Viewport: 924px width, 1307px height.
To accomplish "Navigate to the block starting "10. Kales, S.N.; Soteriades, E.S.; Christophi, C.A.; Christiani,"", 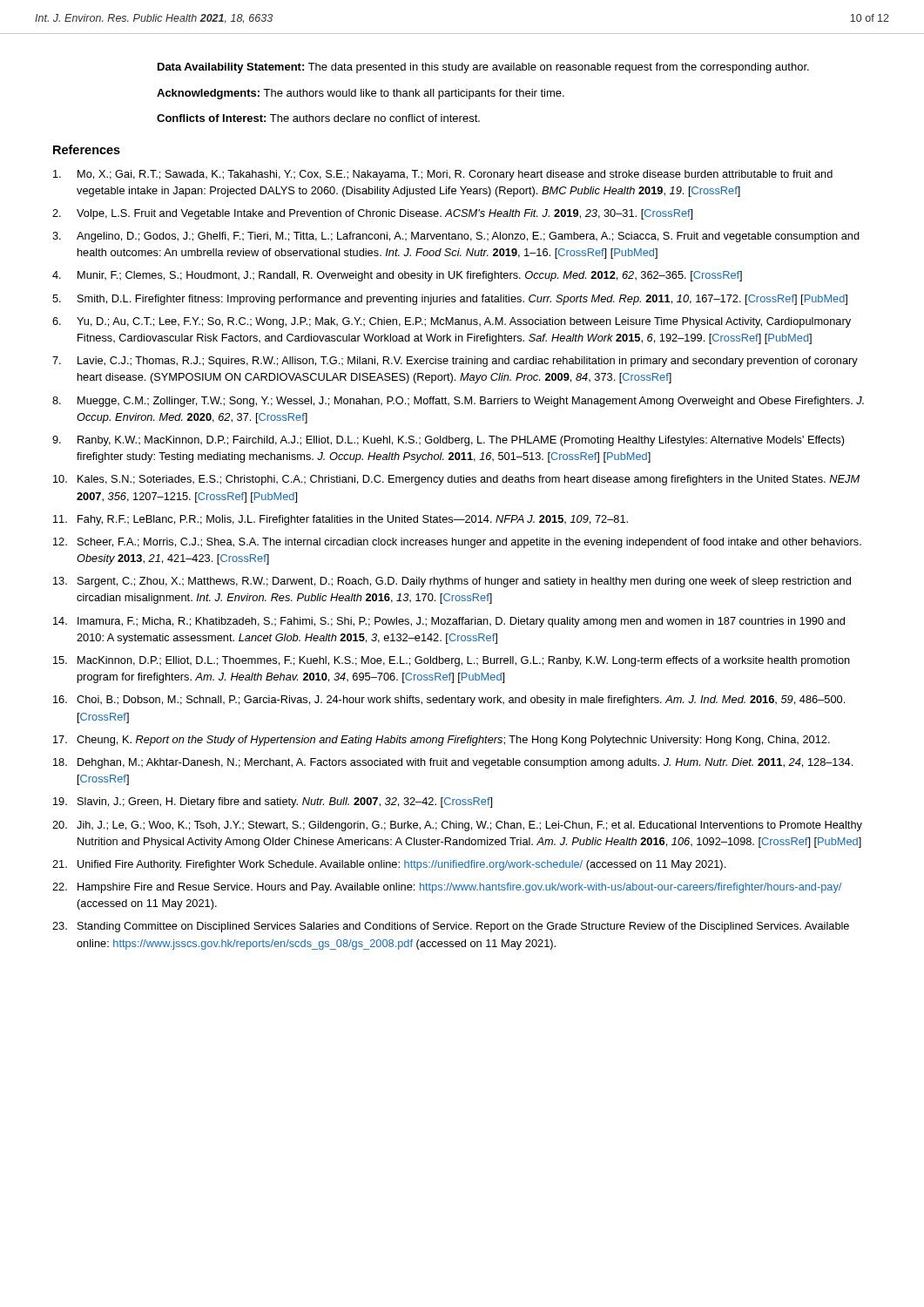I will pyautogui.click(x=462, y=488).
